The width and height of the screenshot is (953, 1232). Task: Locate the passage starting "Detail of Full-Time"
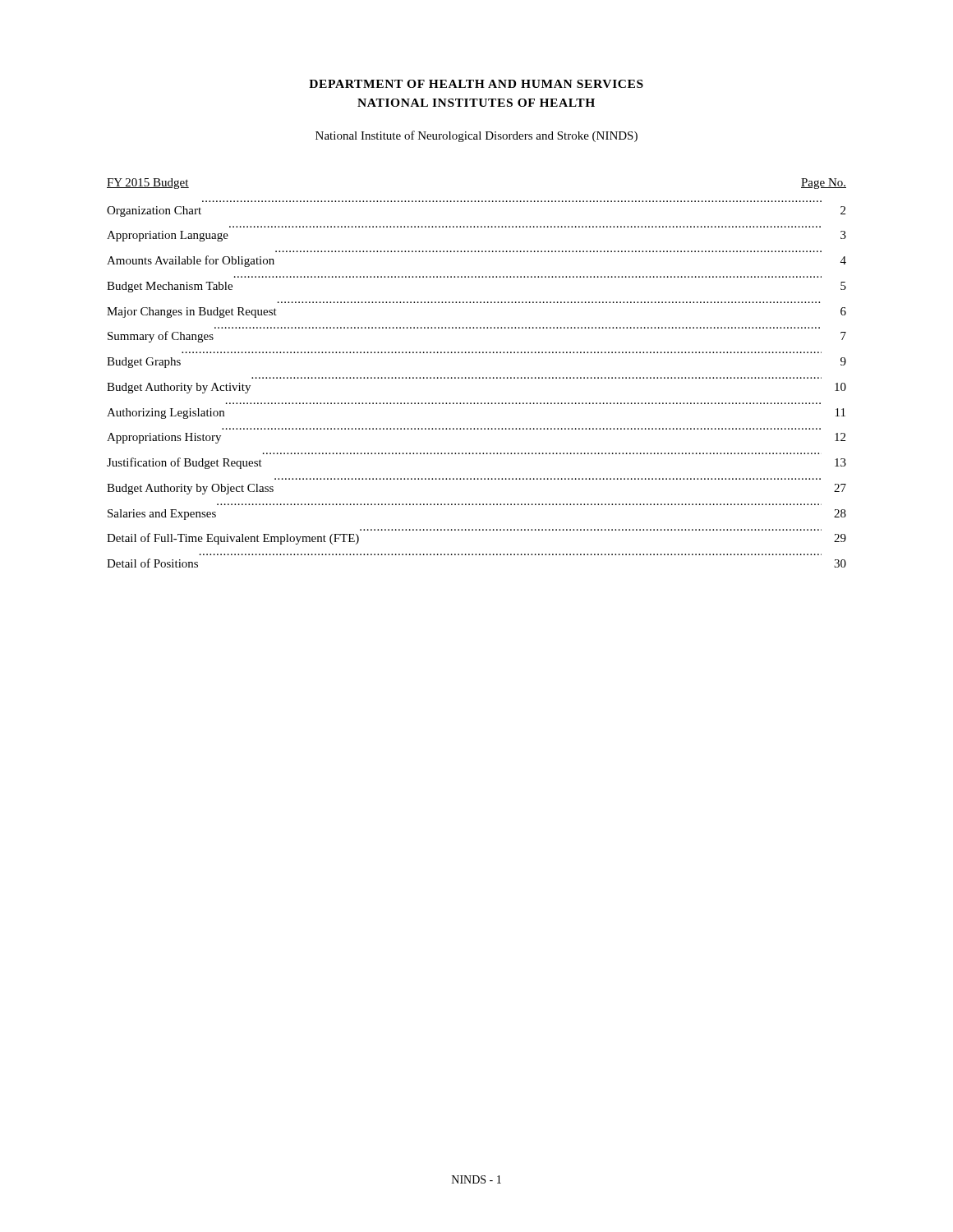click(x=476, y=538)
